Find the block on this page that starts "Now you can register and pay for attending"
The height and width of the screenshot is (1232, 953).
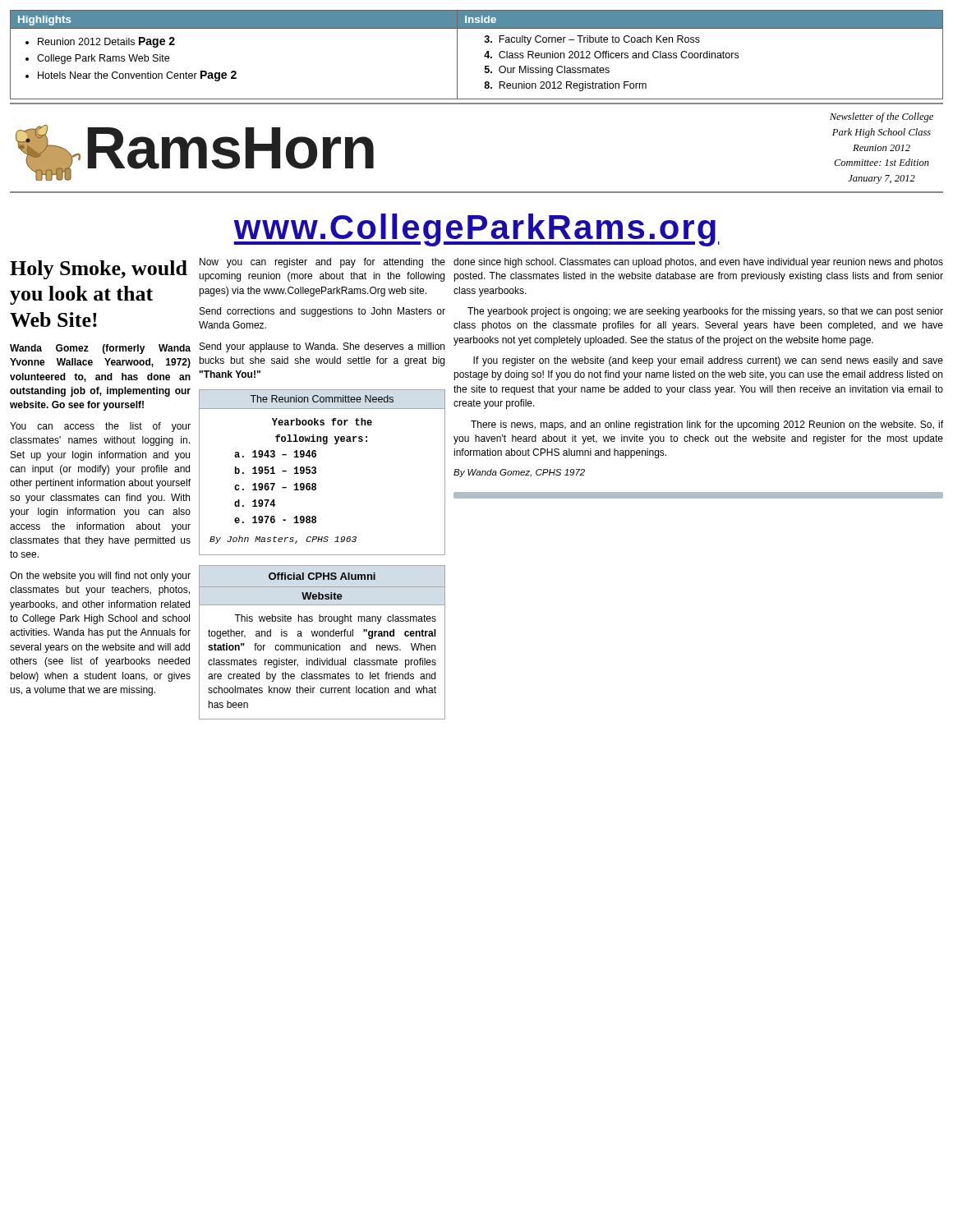tap(322, 276)
